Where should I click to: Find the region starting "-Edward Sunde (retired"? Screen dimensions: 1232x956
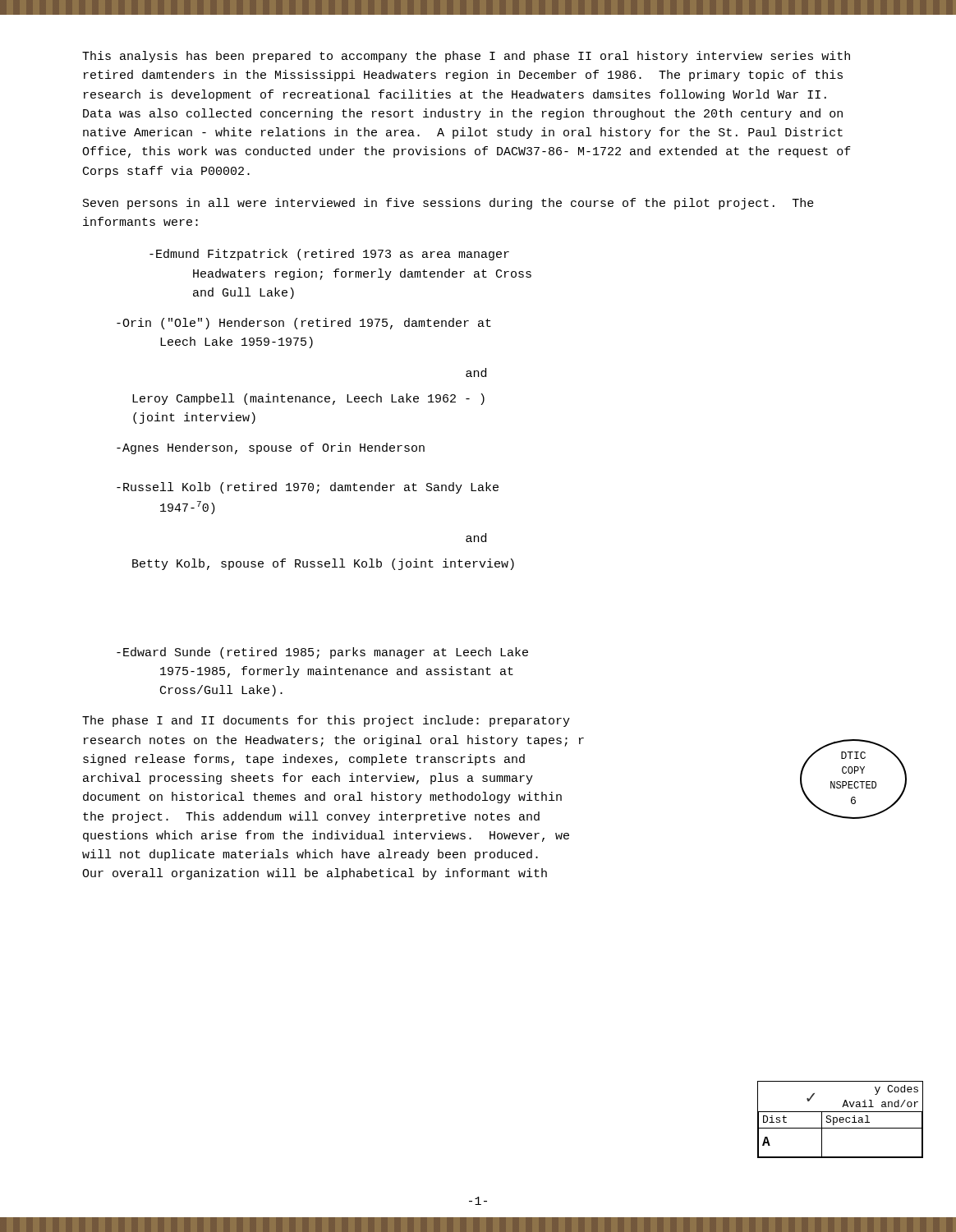[322, 672]
